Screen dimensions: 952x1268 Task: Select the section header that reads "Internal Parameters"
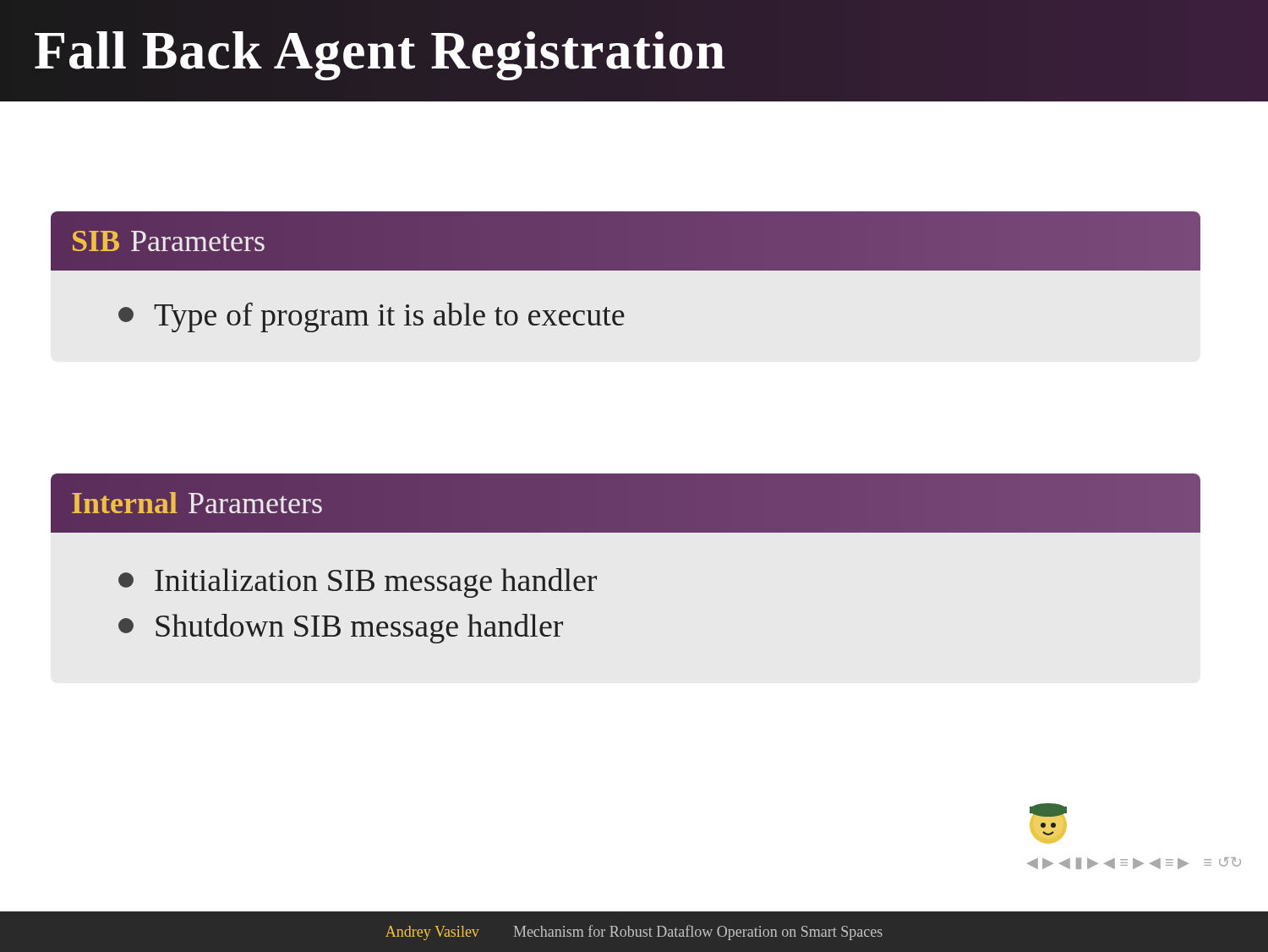pyautogui.click(x=197, y=503)
